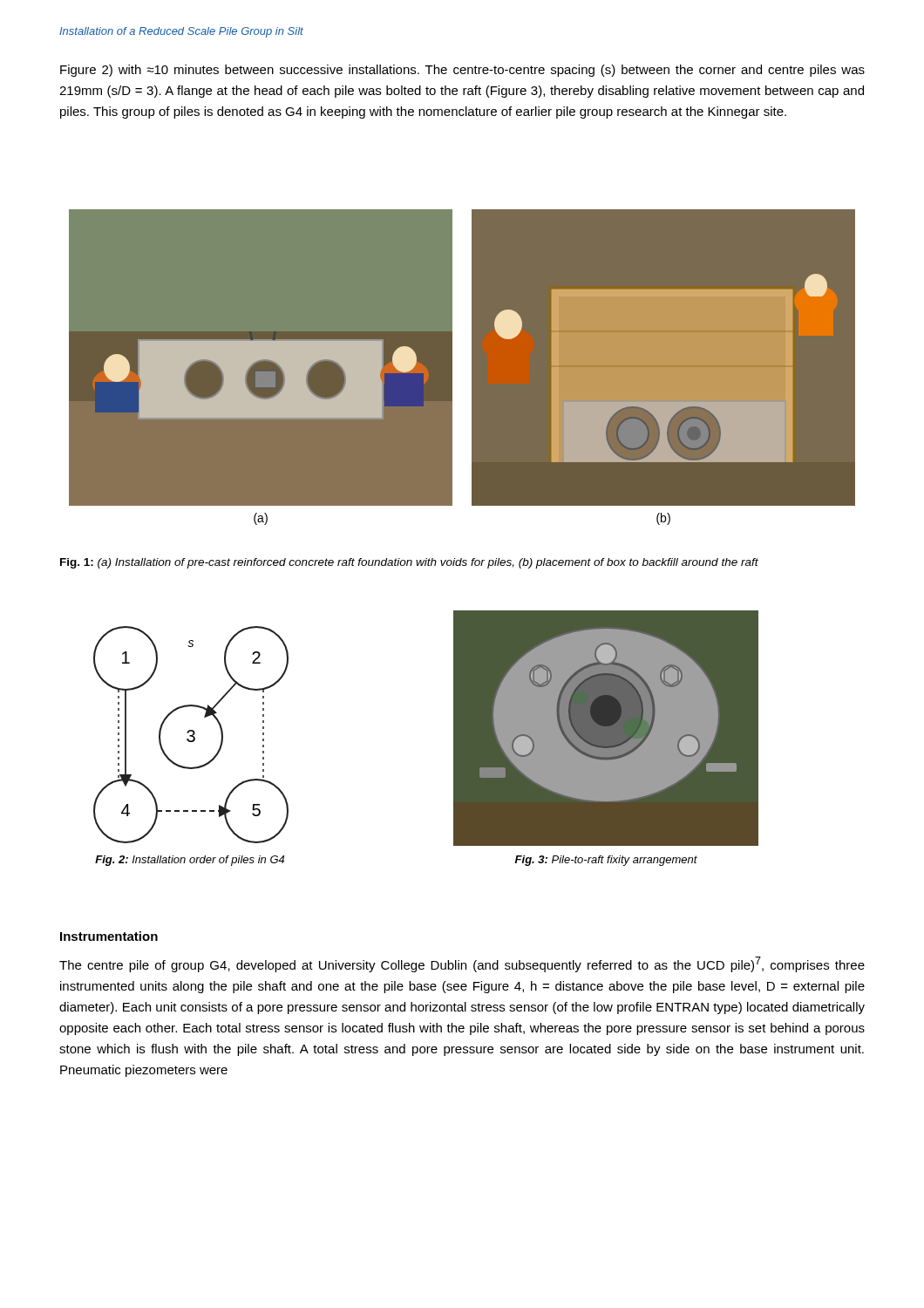The image size is (924, 1308).
Task: Select the text block containing "Figure 2) with ≈10 minutes"
Action: click(462, 90)
